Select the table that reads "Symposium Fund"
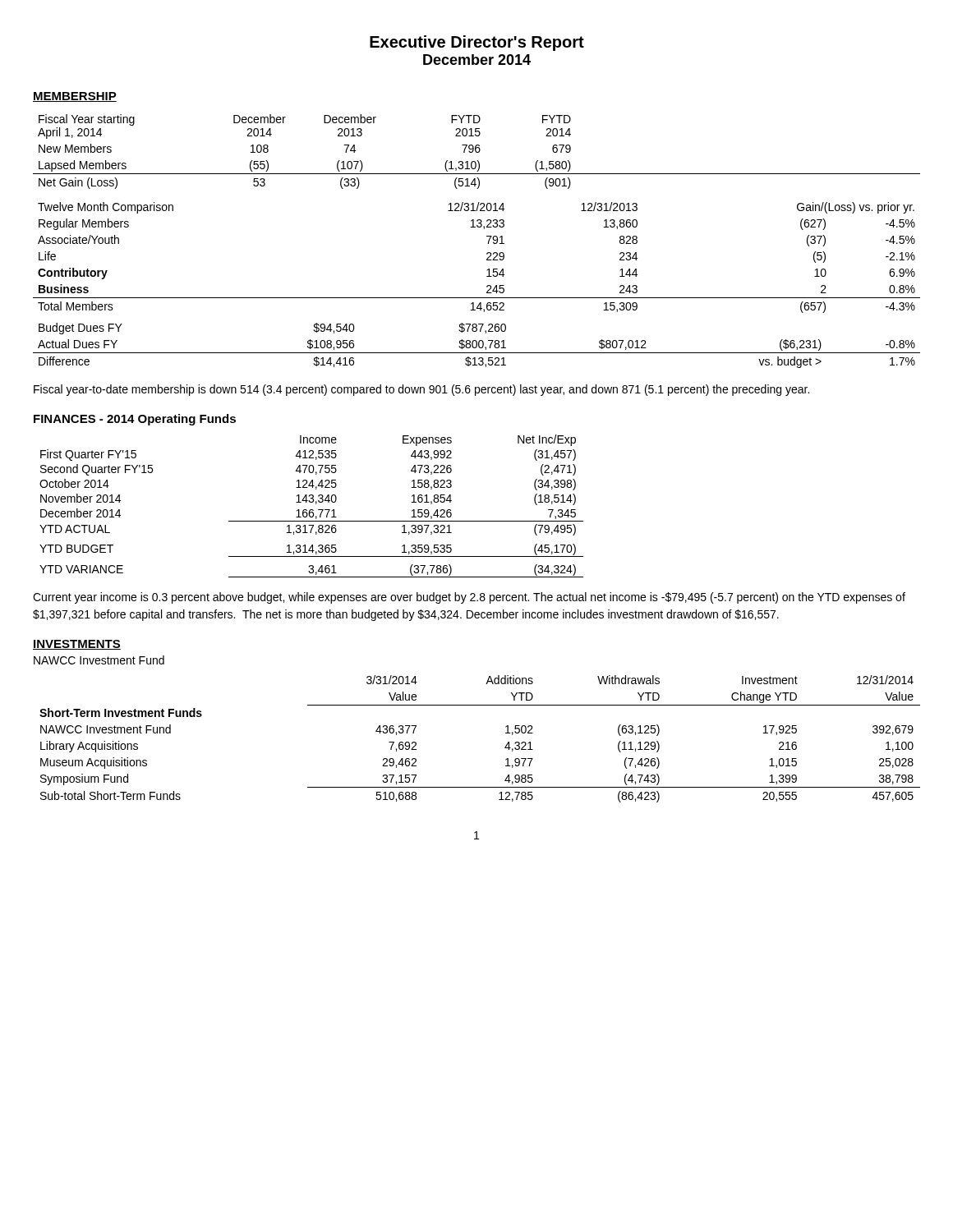This screenshot has height=1232, width=953. tap(476, 738)
